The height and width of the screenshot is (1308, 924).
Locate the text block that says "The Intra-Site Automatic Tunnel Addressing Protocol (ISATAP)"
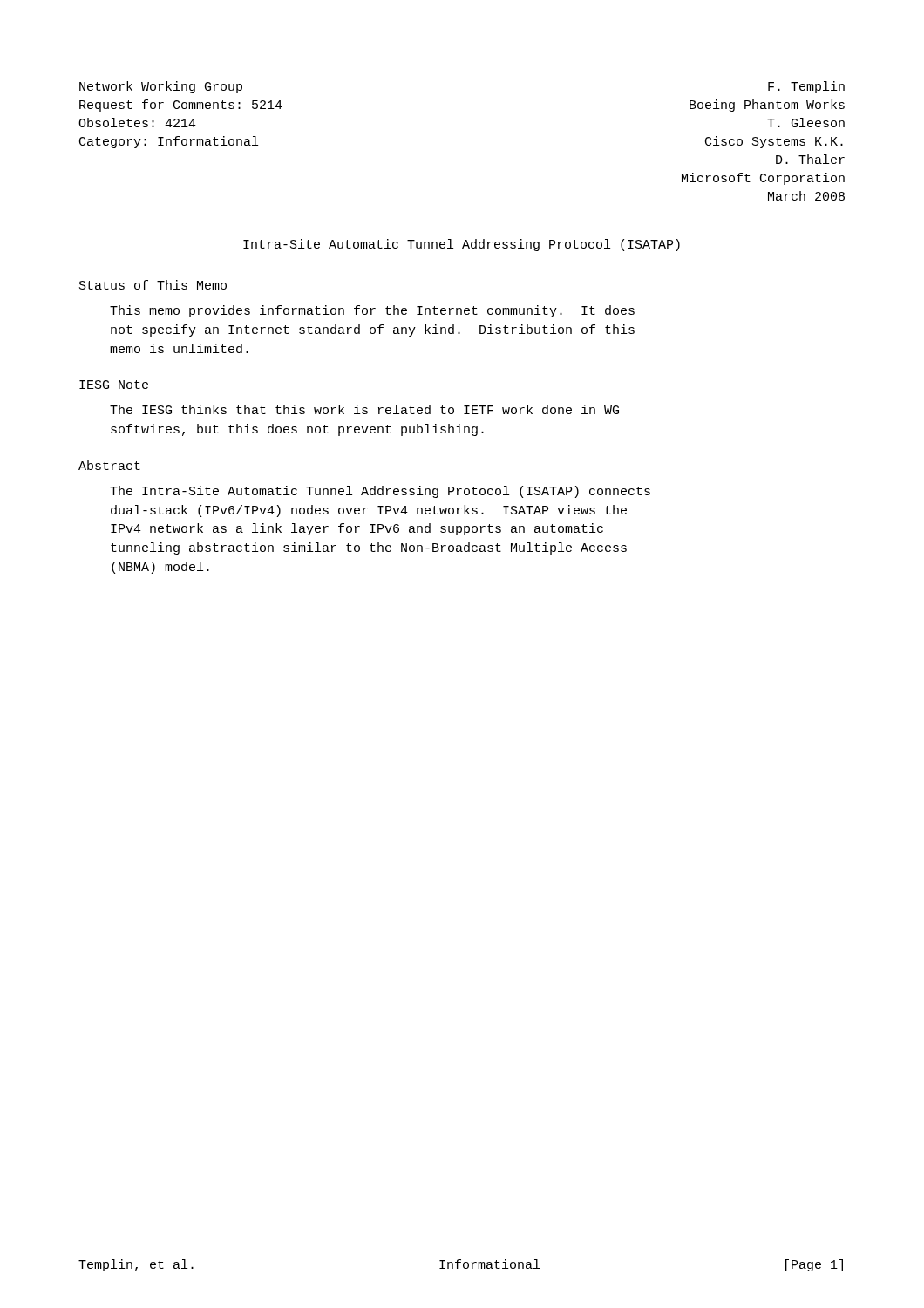pos(381,530)
